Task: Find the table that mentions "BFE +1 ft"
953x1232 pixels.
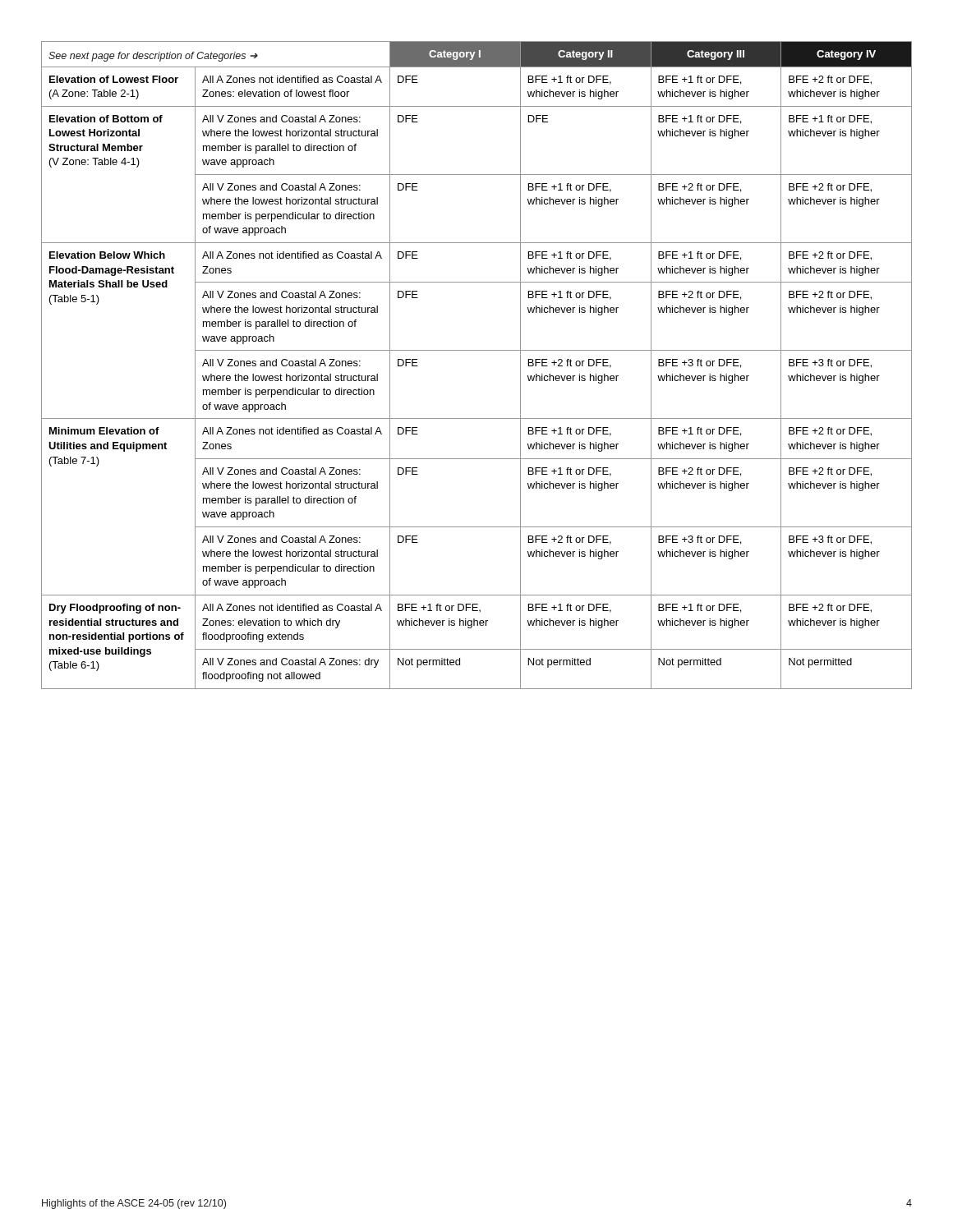Action: (x=476, y=365)
